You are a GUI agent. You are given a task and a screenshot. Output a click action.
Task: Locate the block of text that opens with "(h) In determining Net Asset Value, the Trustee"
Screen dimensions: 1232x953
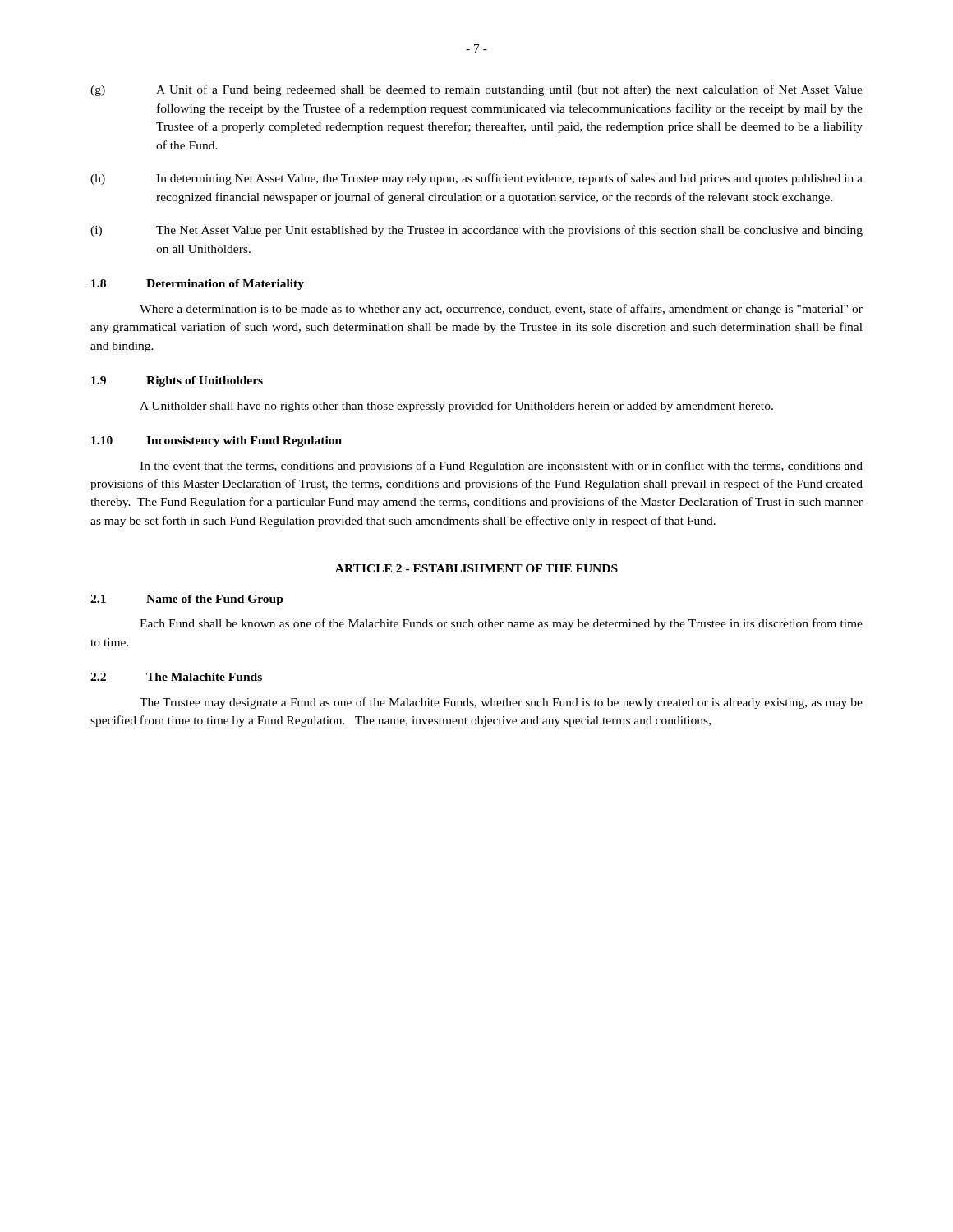pyautogui.click(x=476, y=188)
